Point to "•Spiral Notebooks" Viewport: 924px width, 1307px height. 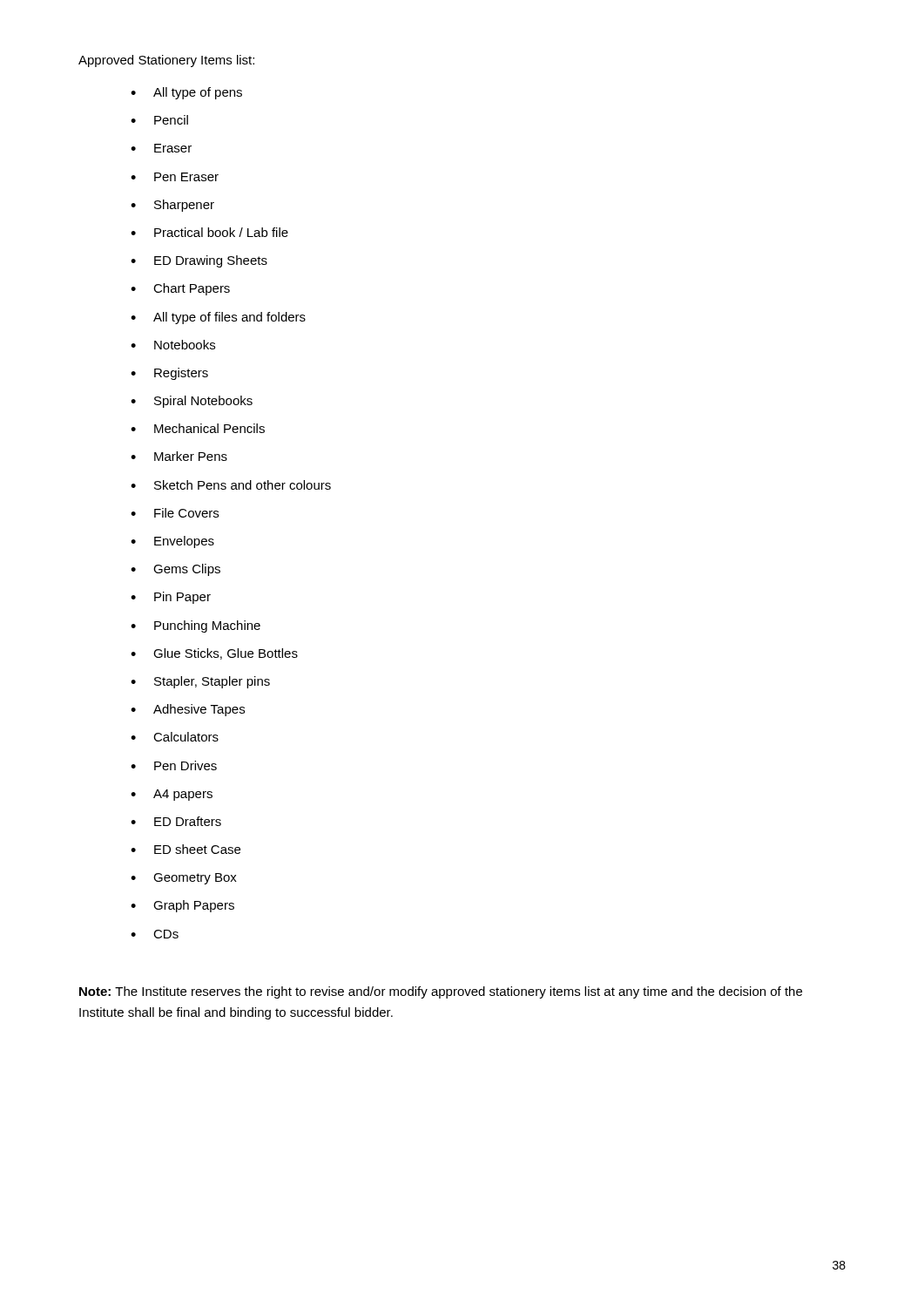pos(192,402)
